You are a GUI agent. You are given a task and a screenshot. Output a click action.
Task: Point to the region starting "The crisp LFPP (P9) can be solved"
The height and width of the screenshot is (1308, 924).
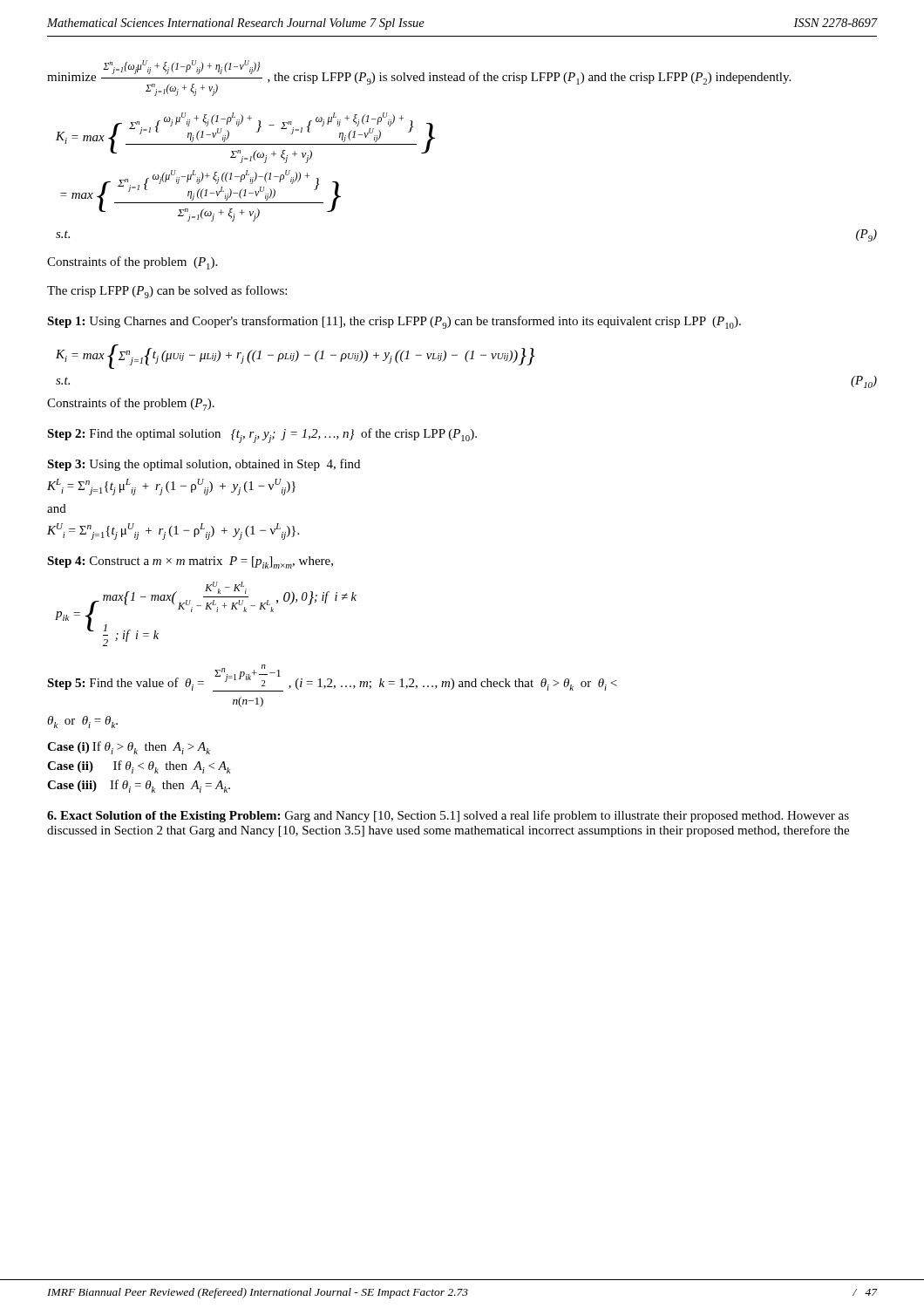[x=168, y=292]
